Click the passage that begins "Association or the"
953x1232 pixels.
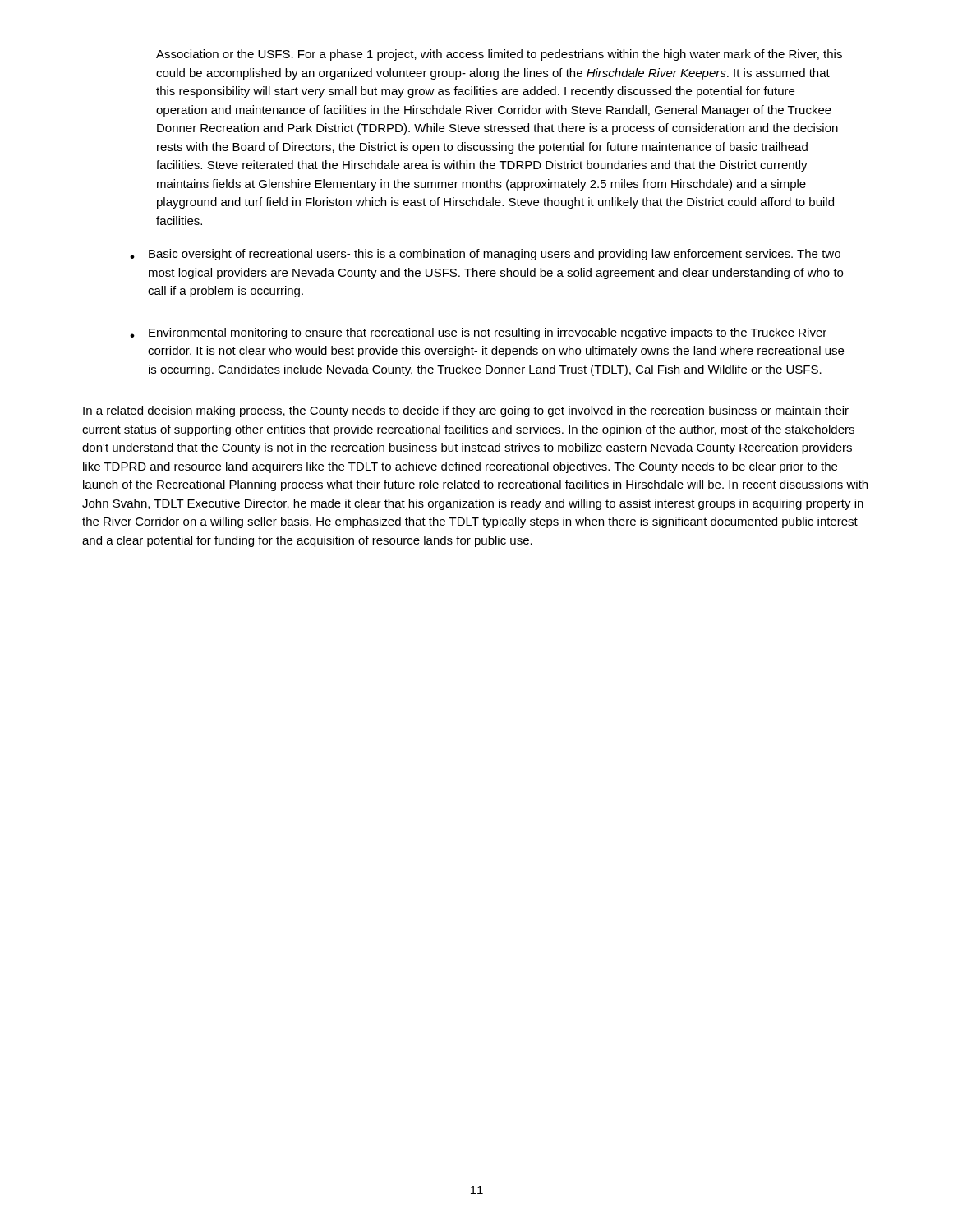499,137
